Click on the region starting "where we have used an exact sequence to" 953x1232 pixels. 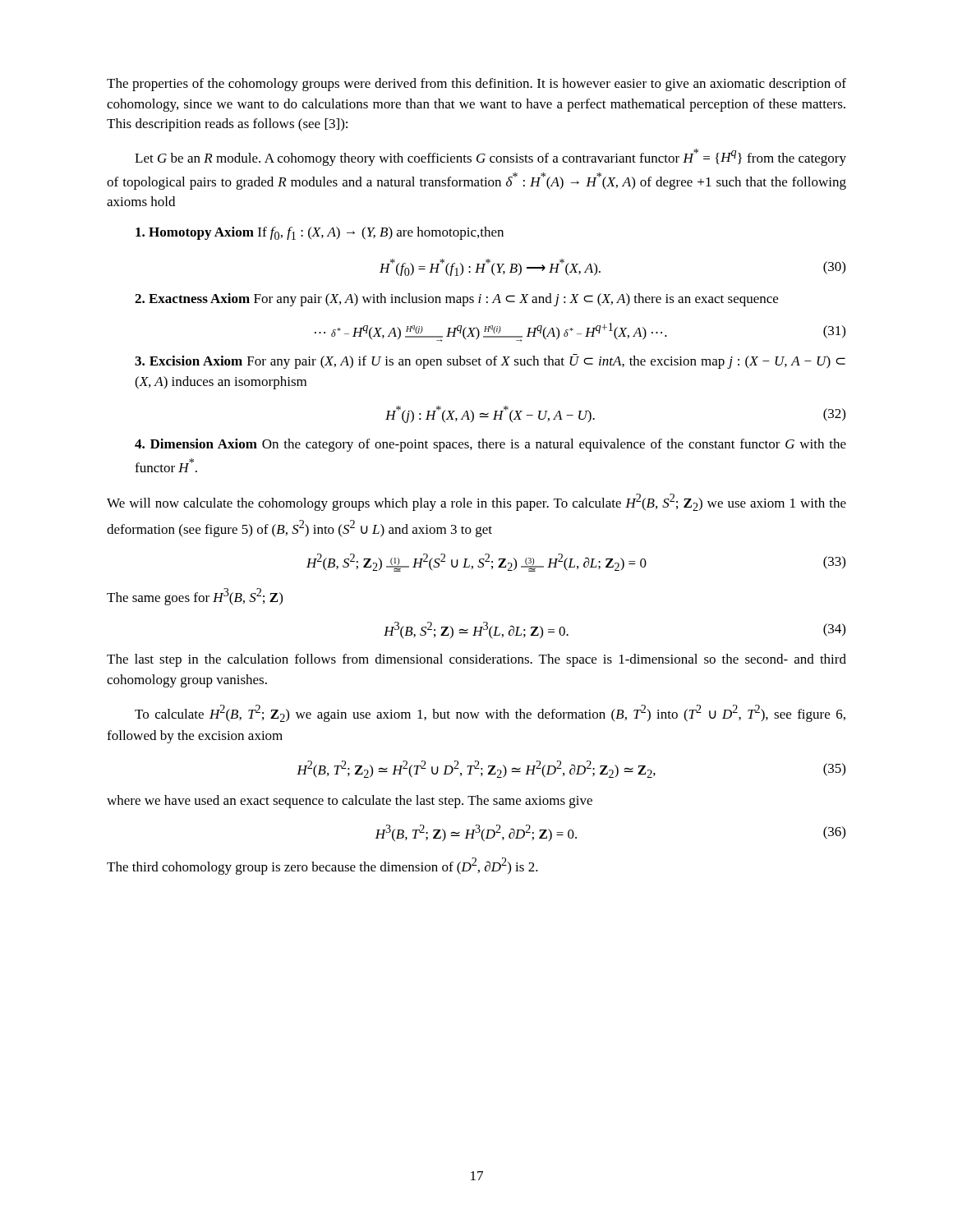click(x=476, y=801)
